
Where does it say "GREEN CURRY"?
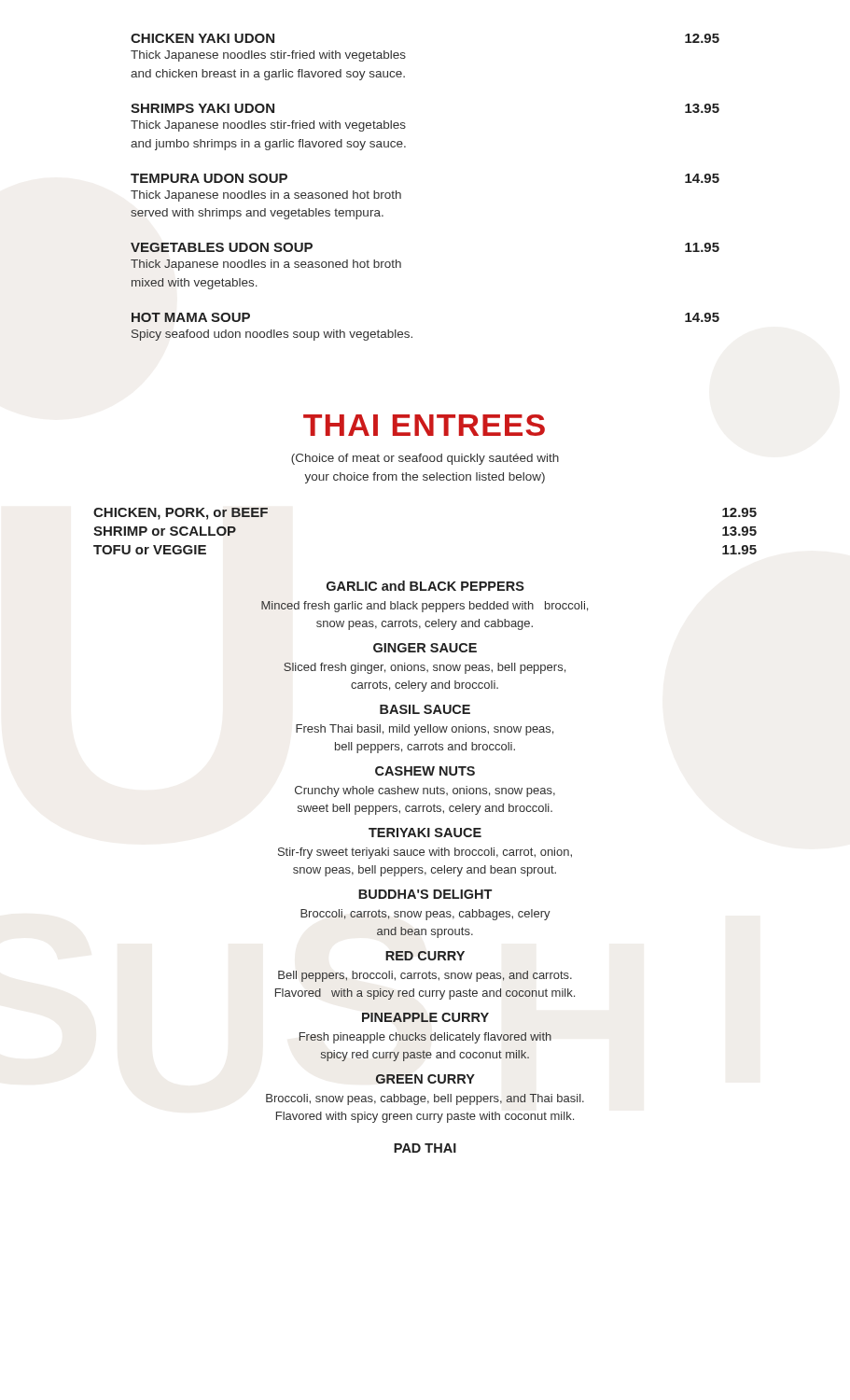click(x=425, y=1078)
